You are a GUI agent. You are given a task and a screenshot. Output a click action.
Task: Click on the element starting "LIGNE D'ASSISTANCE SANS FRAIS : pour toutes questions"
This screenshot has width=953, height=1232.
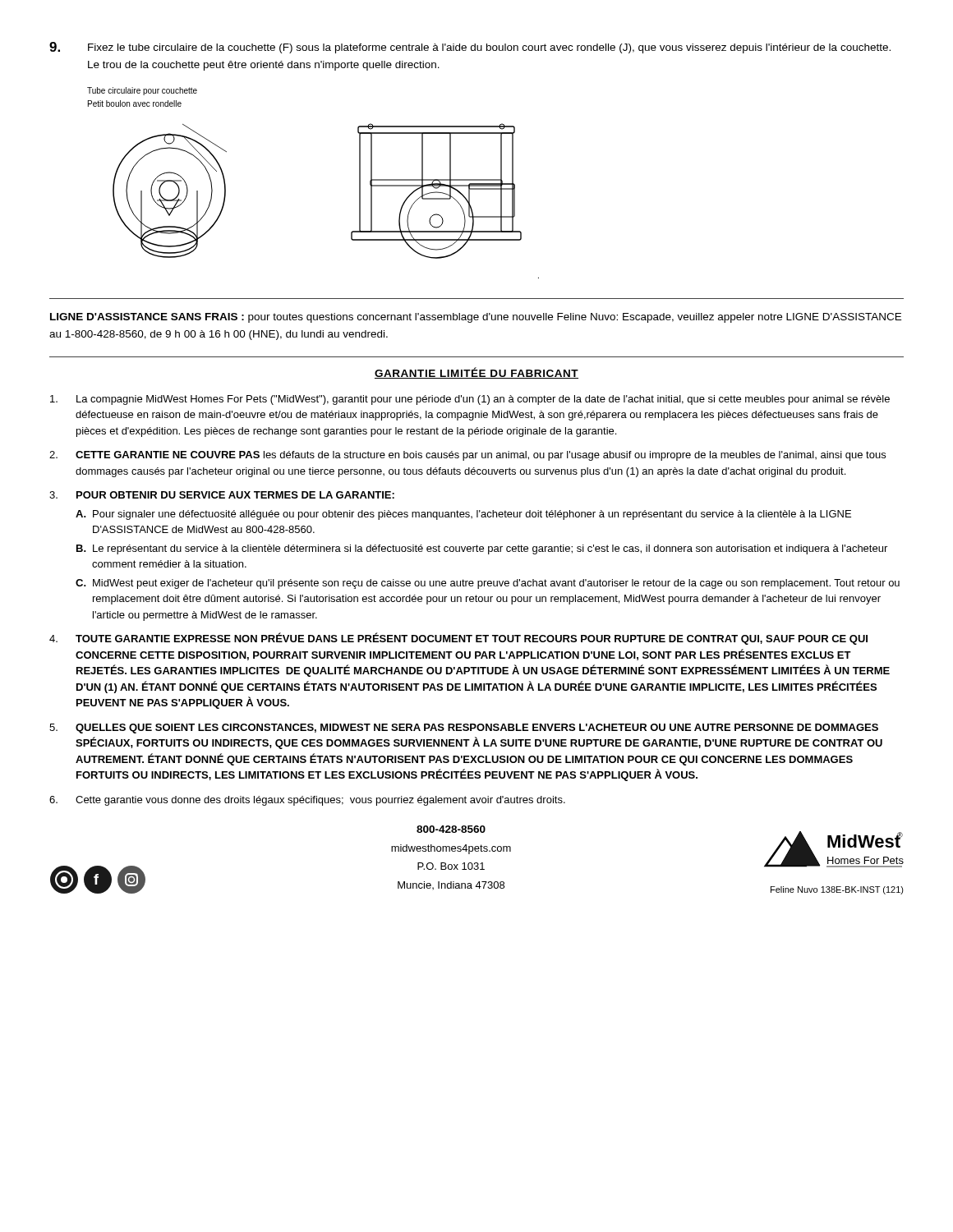(476, 325)
